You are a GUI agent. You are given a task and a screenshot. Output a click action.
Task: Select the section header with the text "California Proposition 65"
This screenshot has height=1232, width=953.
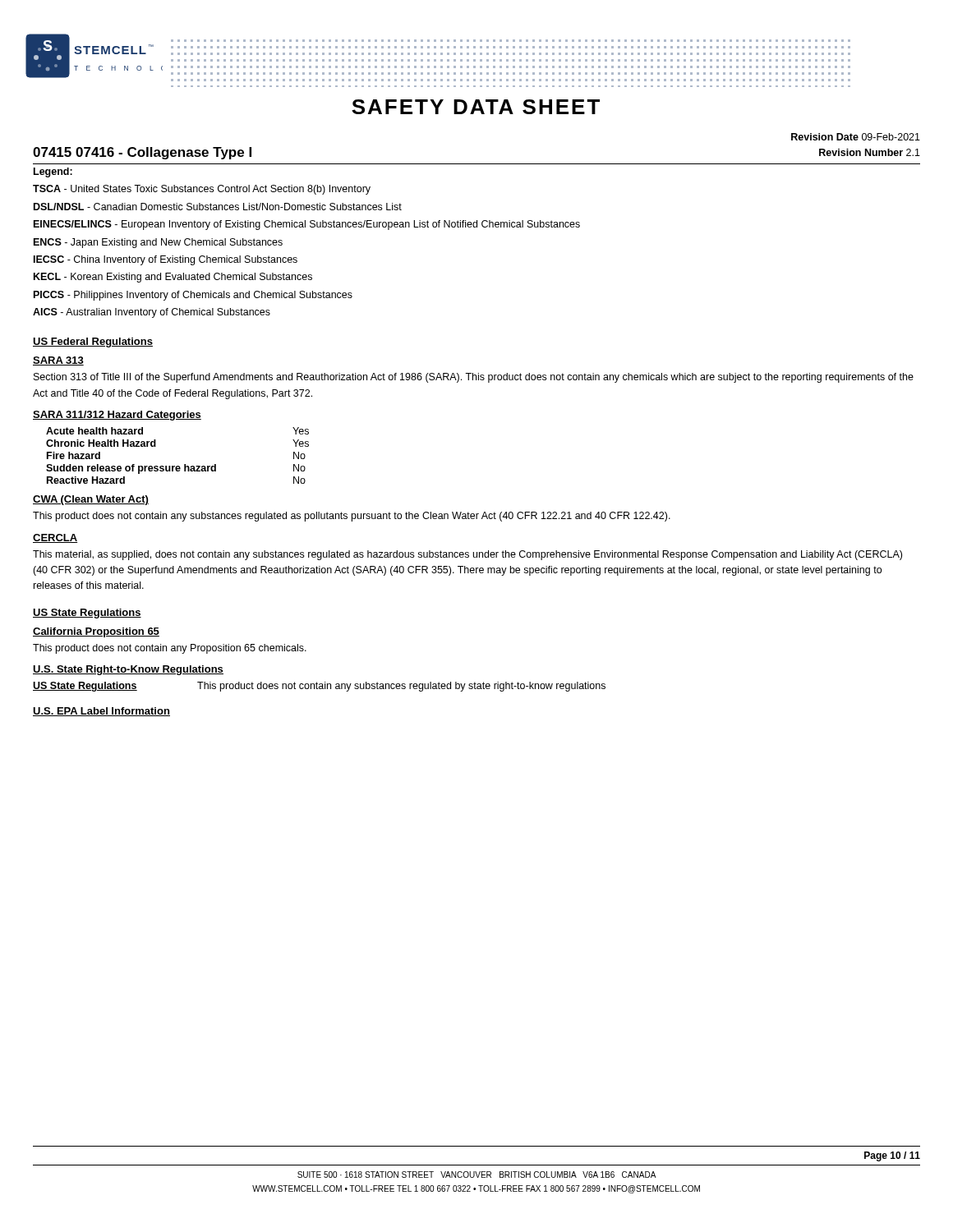[x=96, y=632]
